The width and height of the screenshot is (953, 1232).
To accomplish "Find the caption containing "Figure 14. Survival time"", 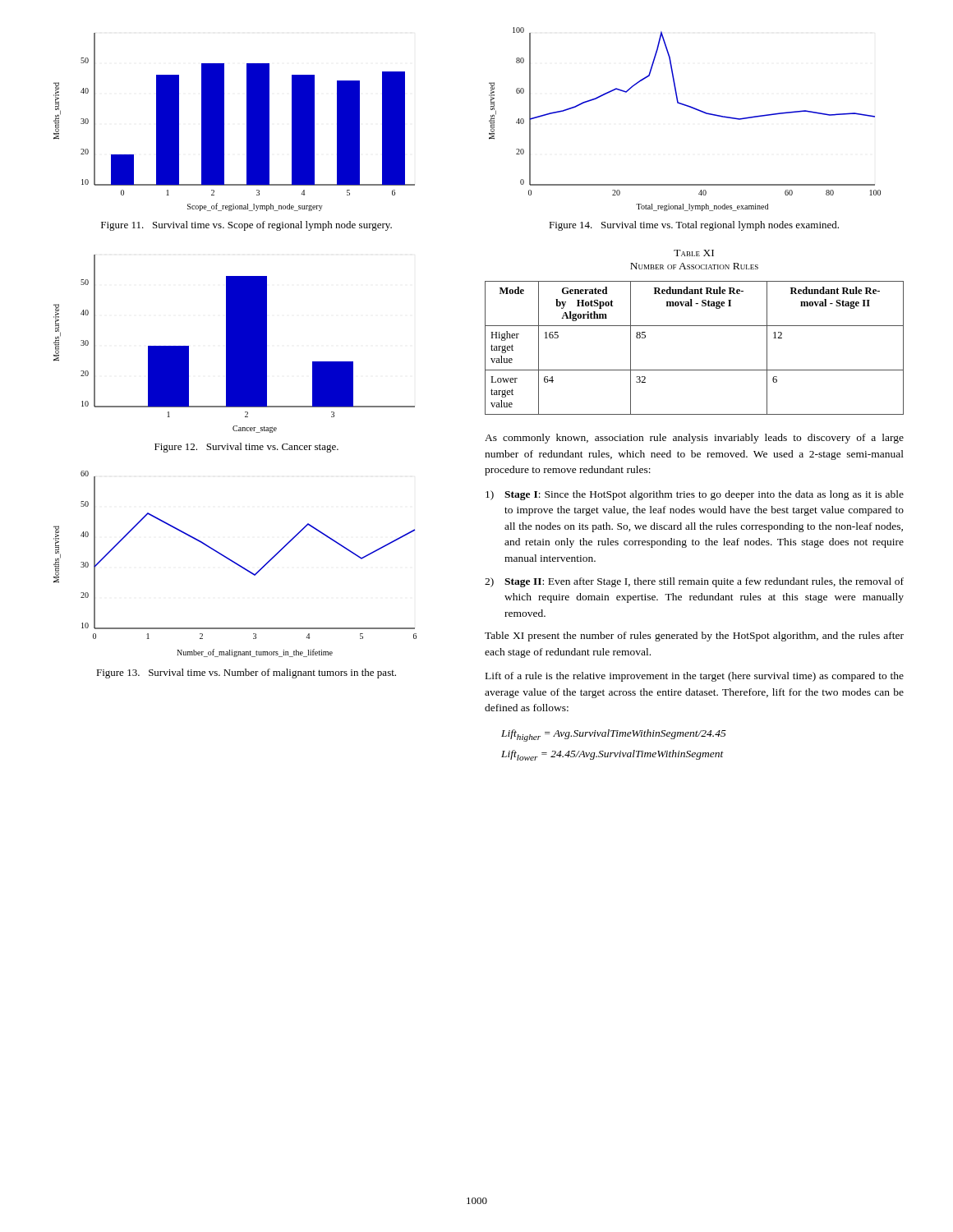I will coord(694,225).
